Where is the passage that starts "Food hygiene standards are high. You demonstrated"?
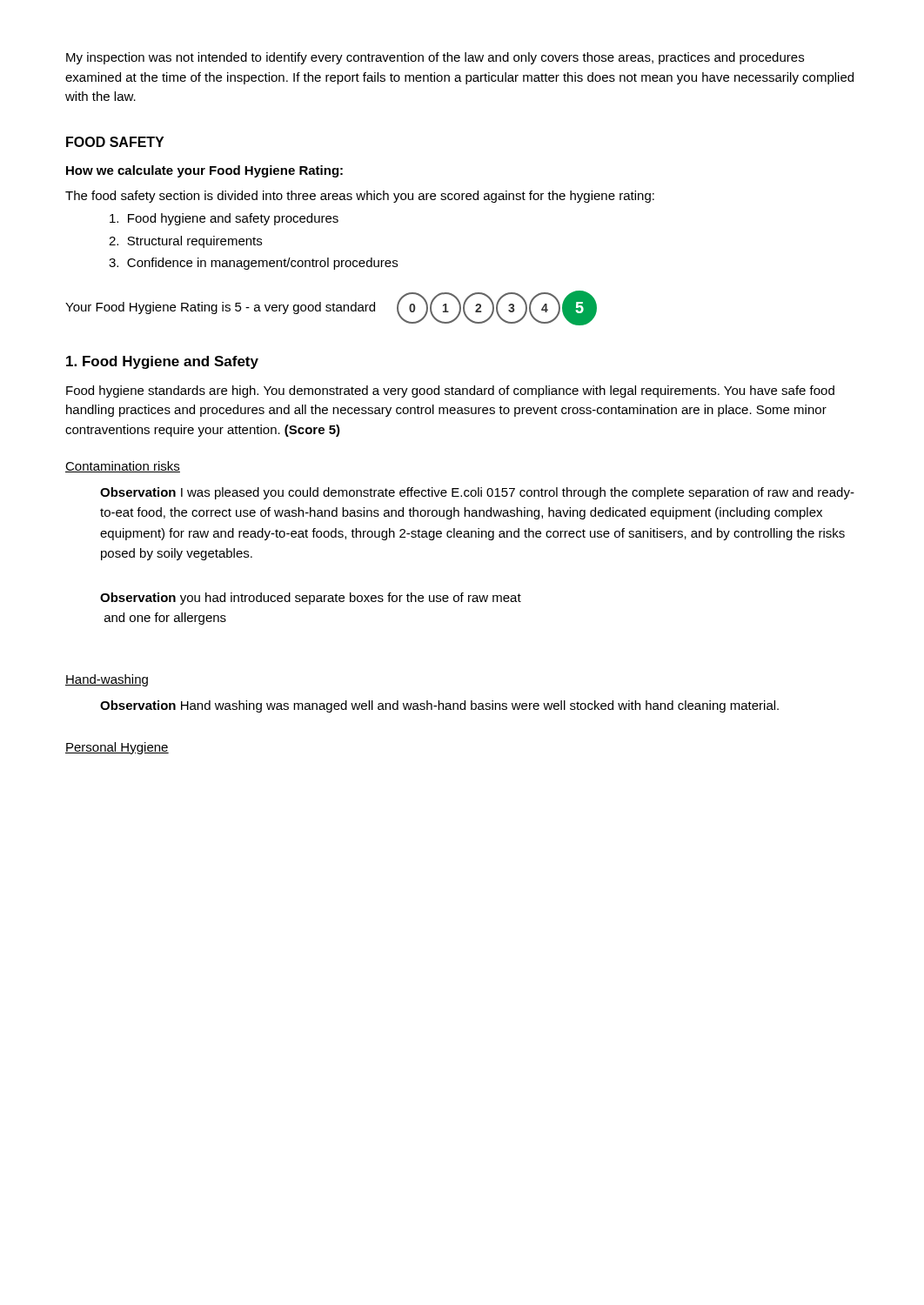 click(450, 409)
